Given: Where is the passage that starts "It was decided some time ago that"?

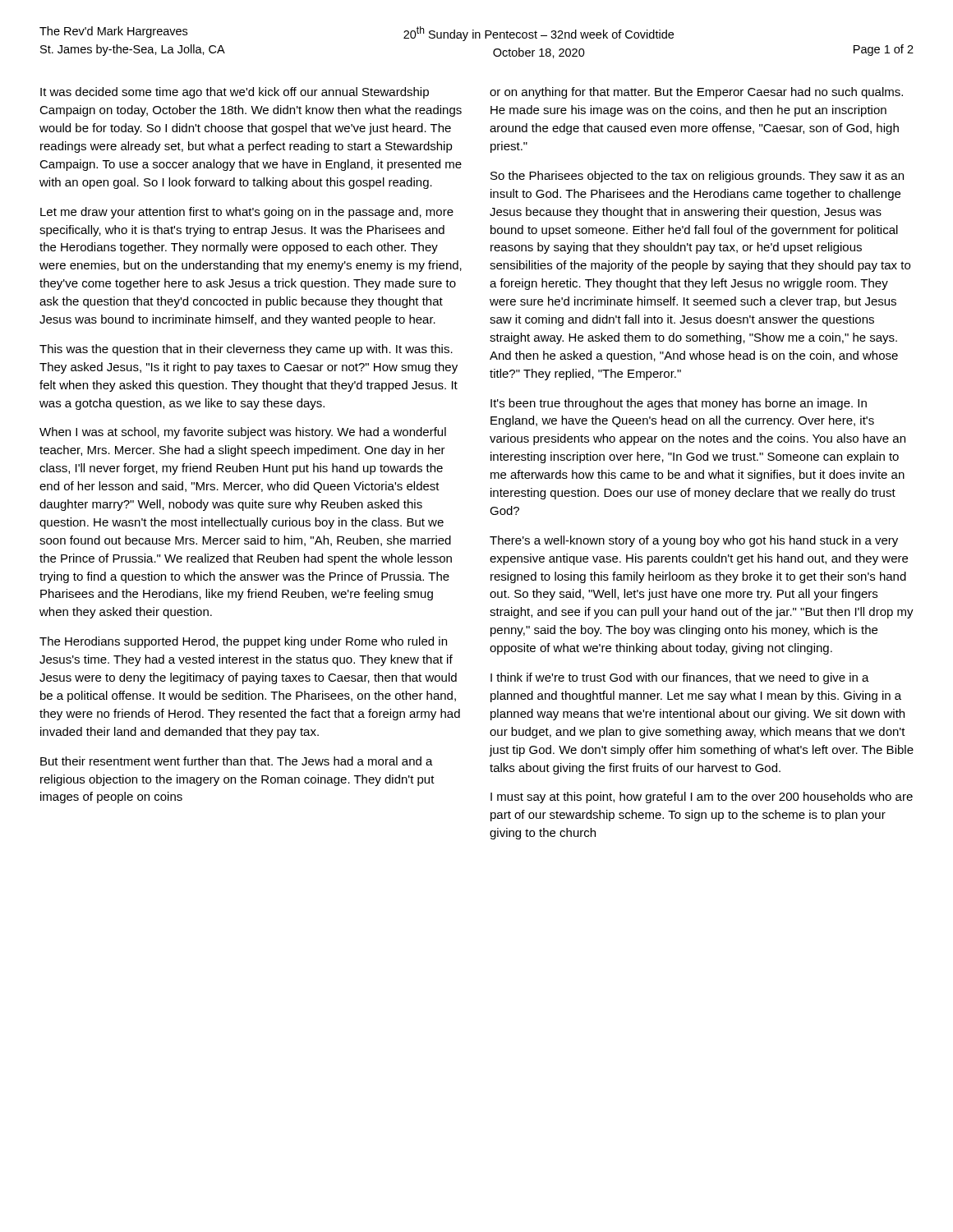Looking at the screenshot, I should (x=251, y=137).
